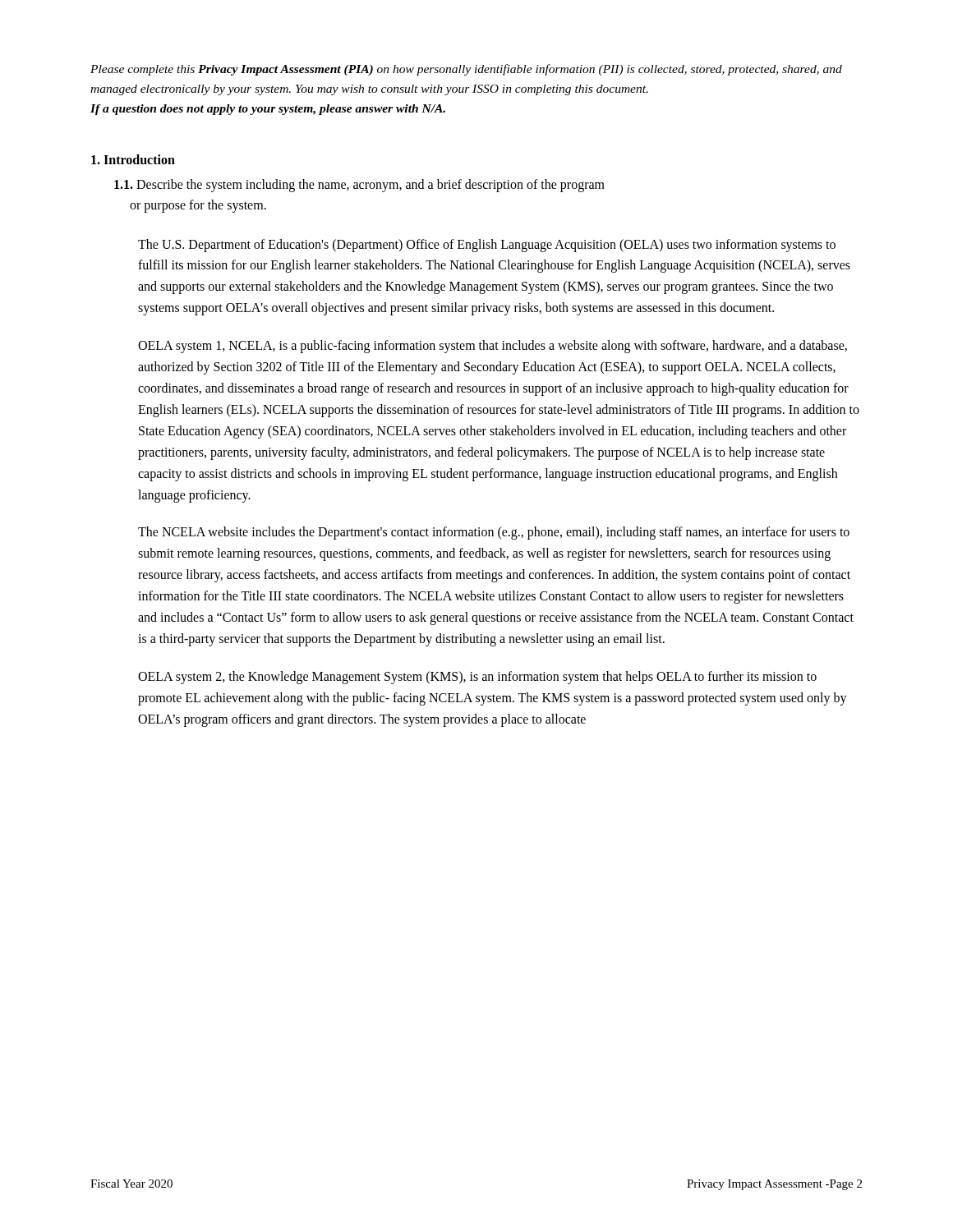Find the block on this page that starts "The U.S. Department of Education's (Department)"
The height and width of the screenshot is (1232, 953).
pos(494,276)
